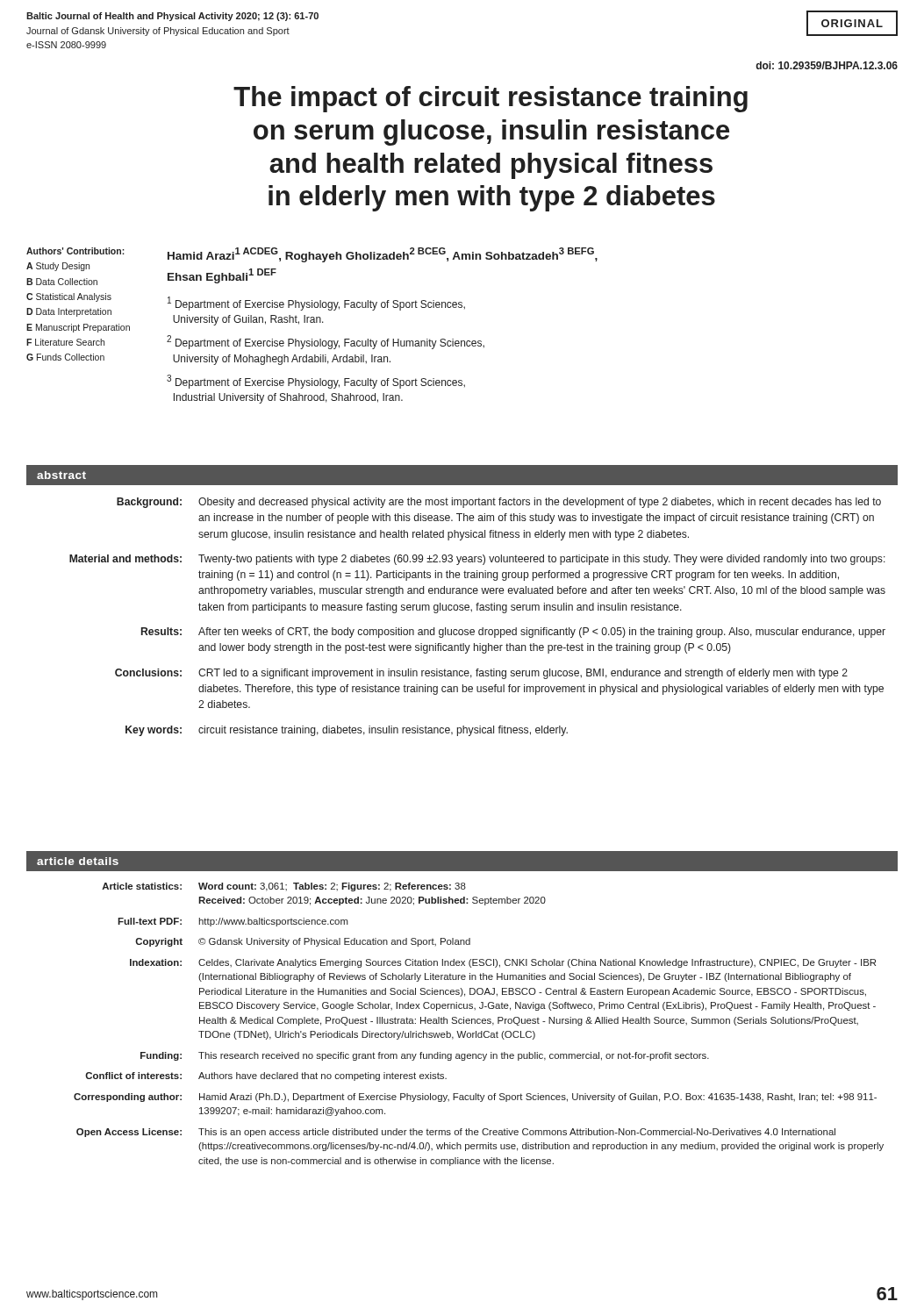Locate the text starting "3 Department of Exercise Physiology, Faculty of Sport"

(316, 389)
